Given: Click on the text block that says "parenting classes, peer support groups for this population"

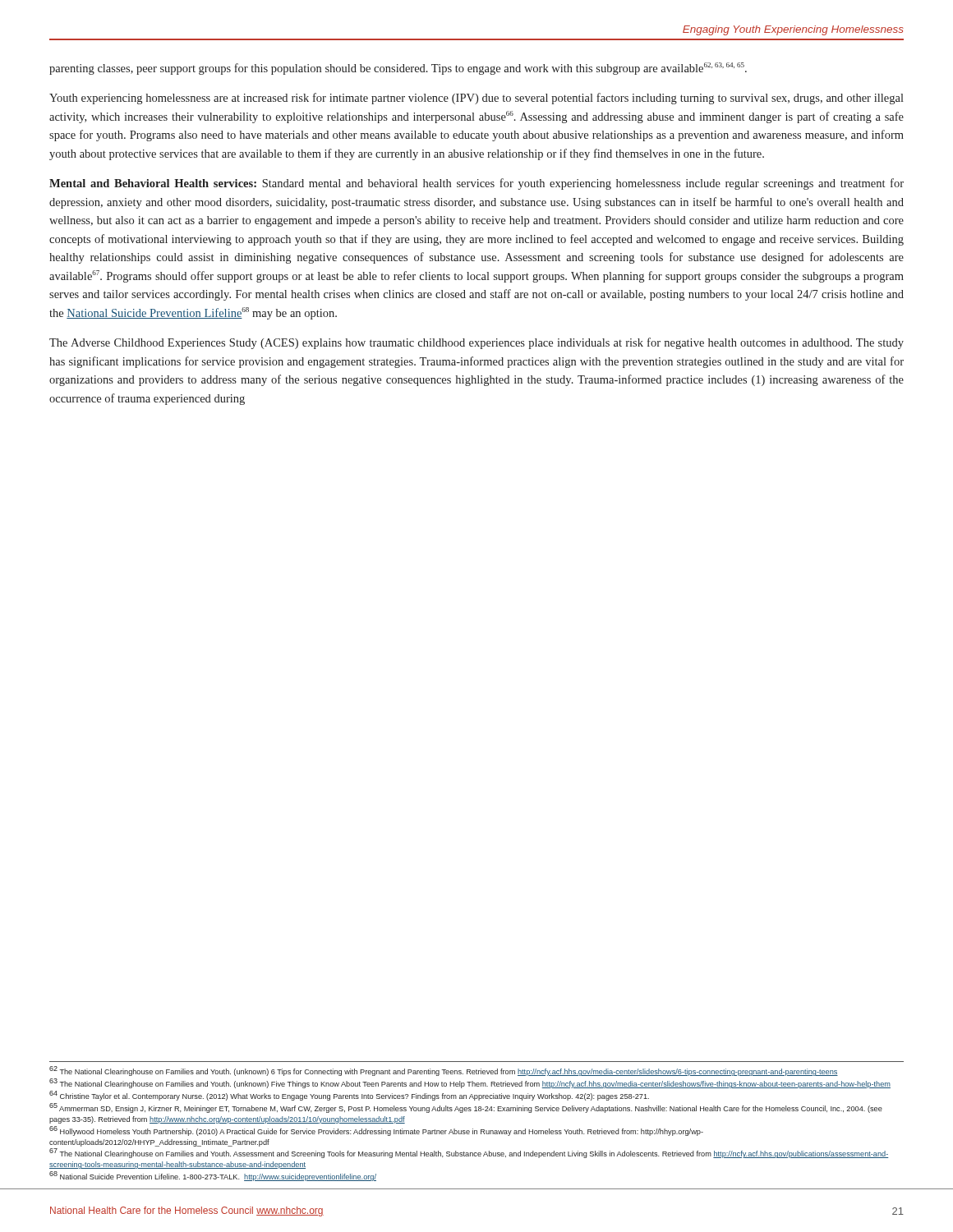Looking at the screenshot, I should click(476, 68).
